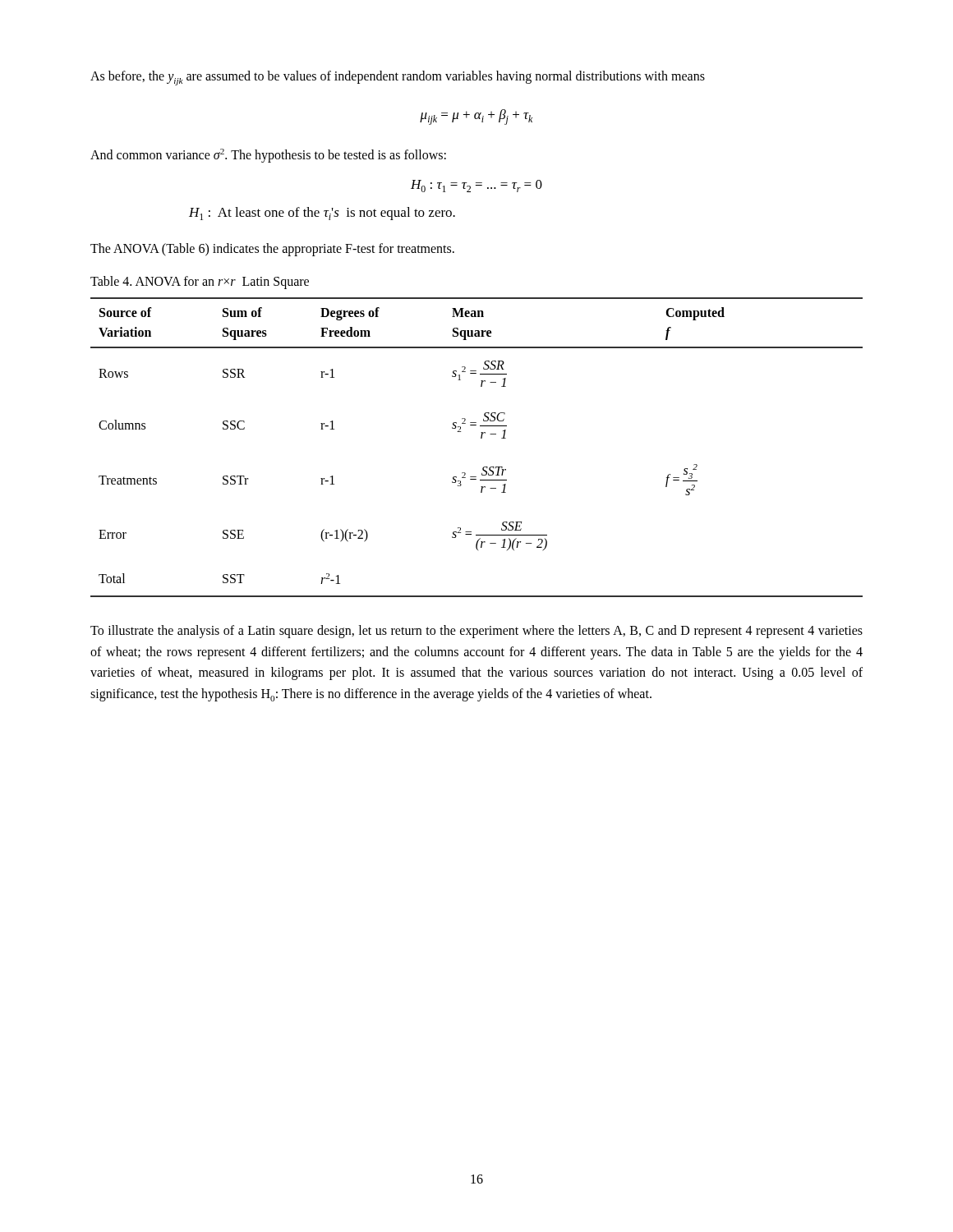Point to the block beginning "The ANOVA (Table 6) indicates"

[273, 249]
